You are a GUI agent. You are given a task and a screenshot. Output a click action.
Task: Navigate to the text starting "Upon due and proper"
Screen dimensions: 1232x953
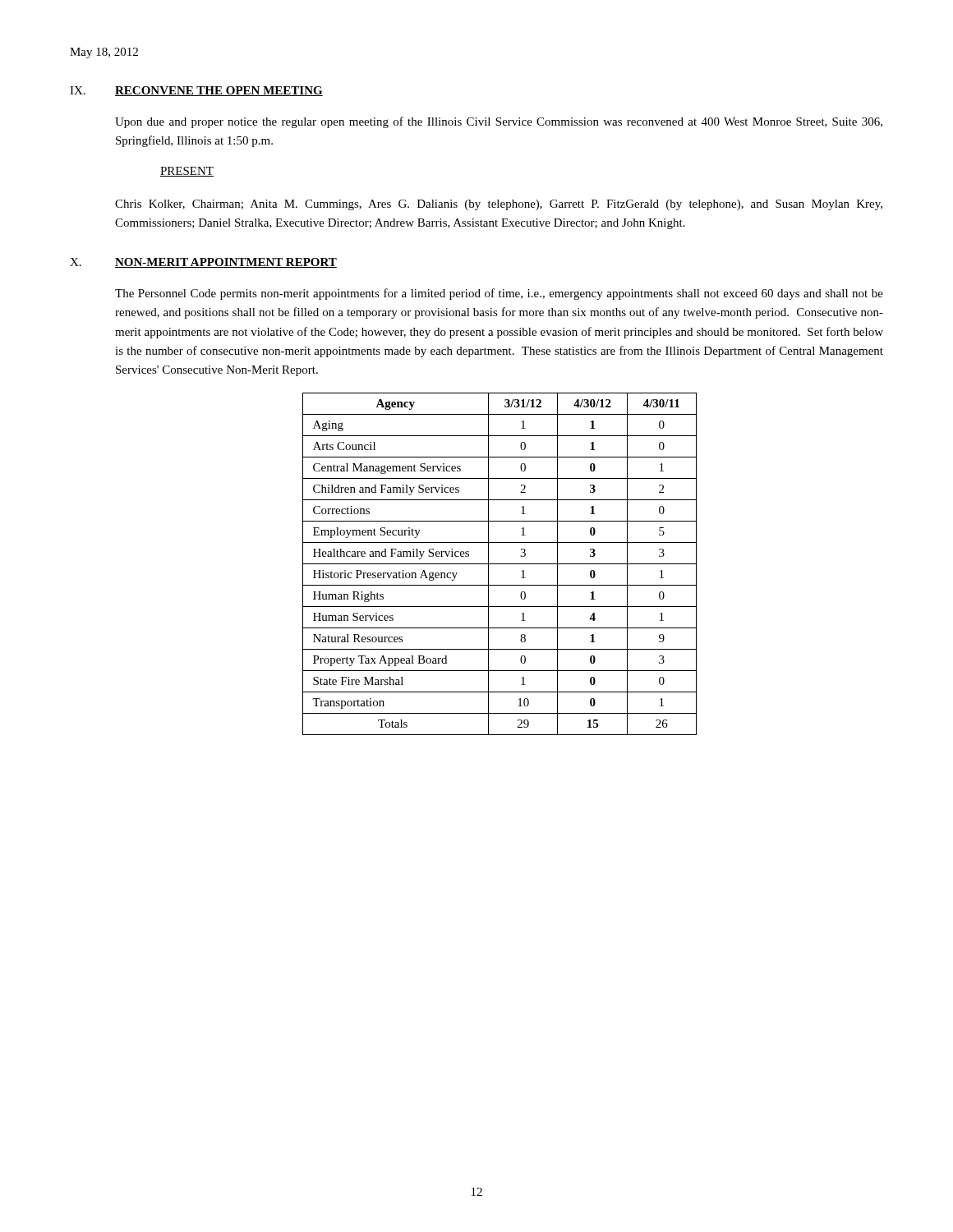coord(499,131)
